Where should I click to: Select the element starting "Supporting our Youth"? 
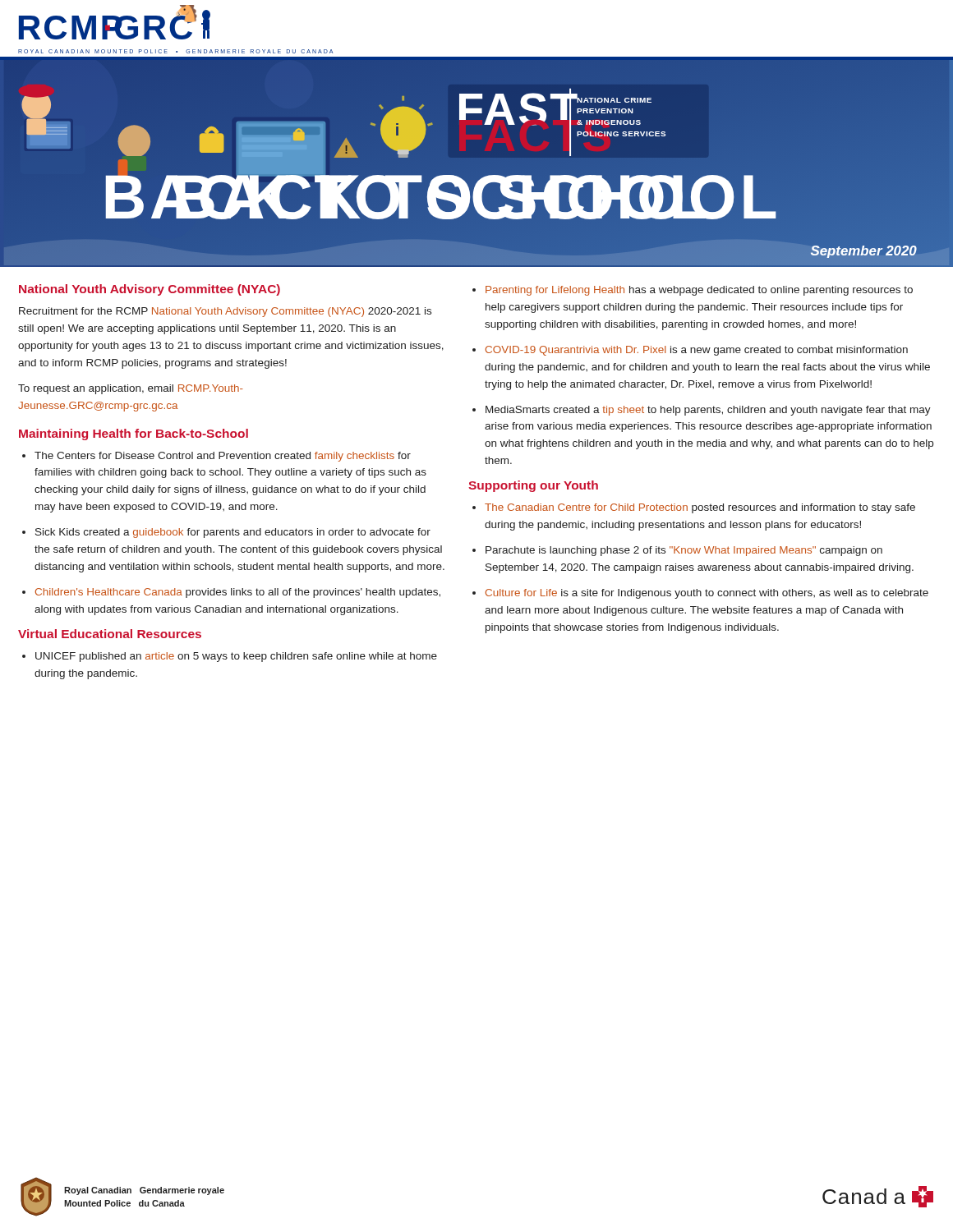pyautogui.click(x=533, y=485)
